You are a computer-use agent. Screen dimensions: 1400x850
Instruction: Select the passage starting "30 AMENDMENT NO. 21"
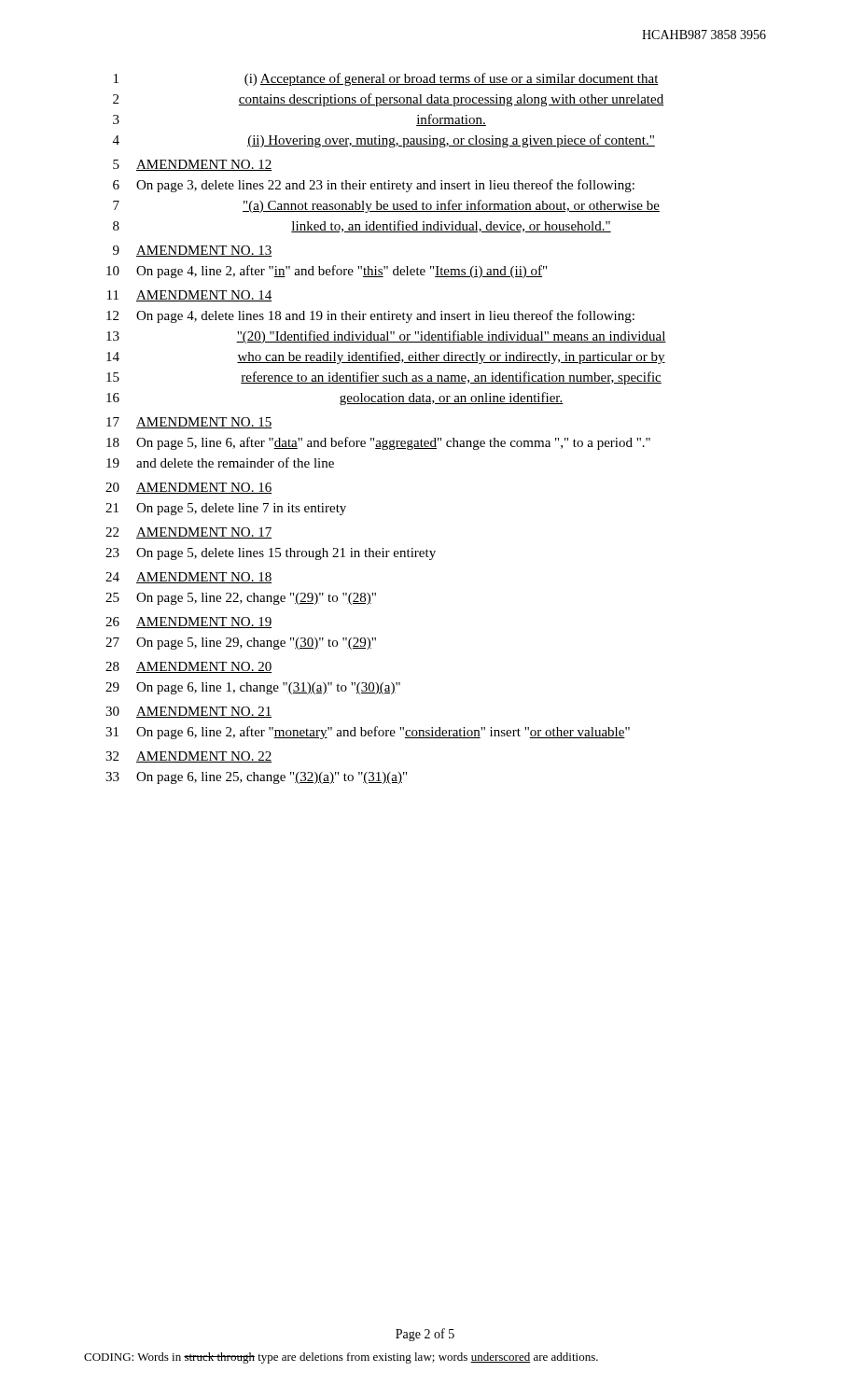[188, 712]
